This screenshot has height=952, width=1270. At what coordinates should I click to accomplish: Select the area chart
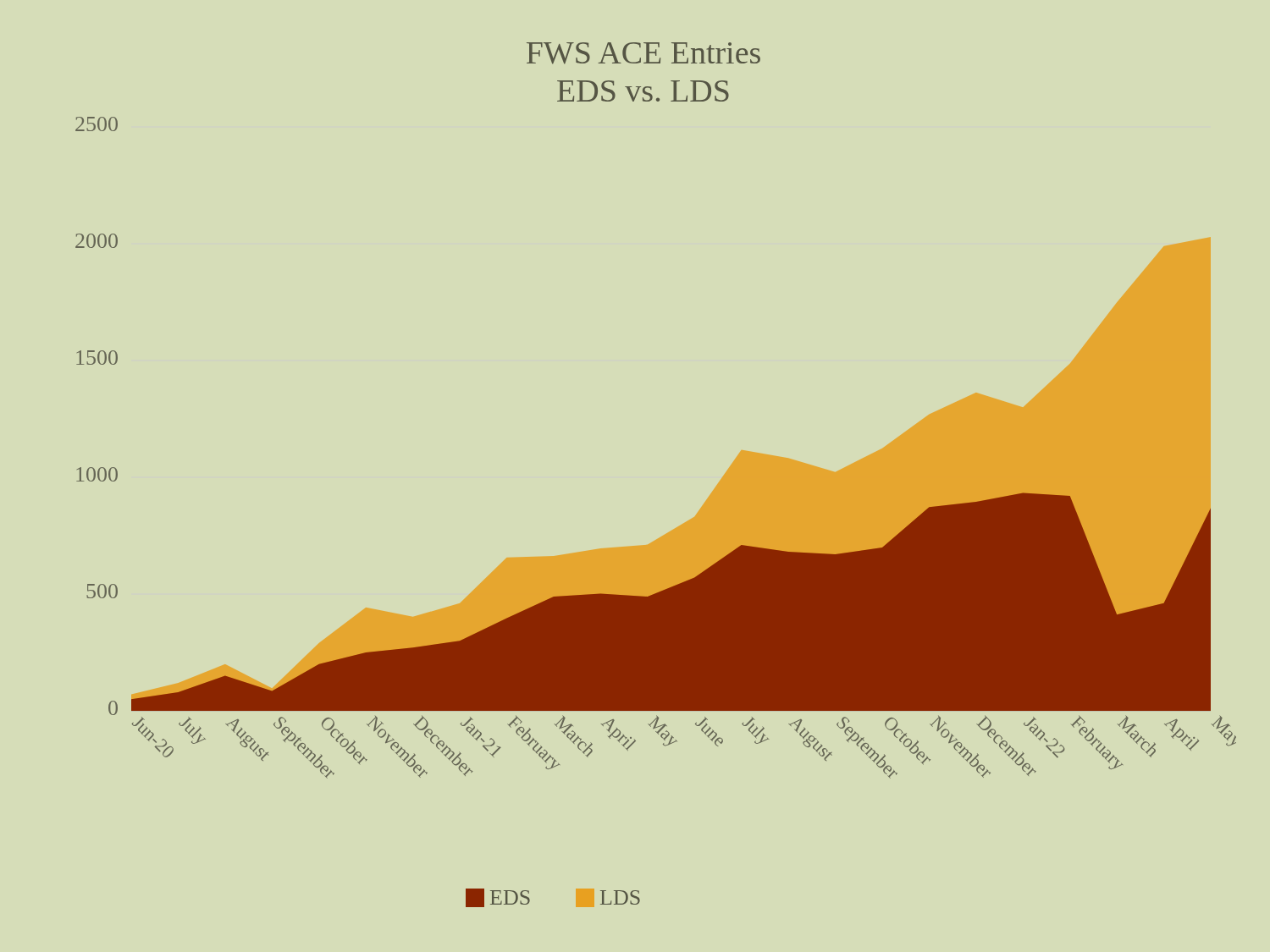(x=643, y=474)
